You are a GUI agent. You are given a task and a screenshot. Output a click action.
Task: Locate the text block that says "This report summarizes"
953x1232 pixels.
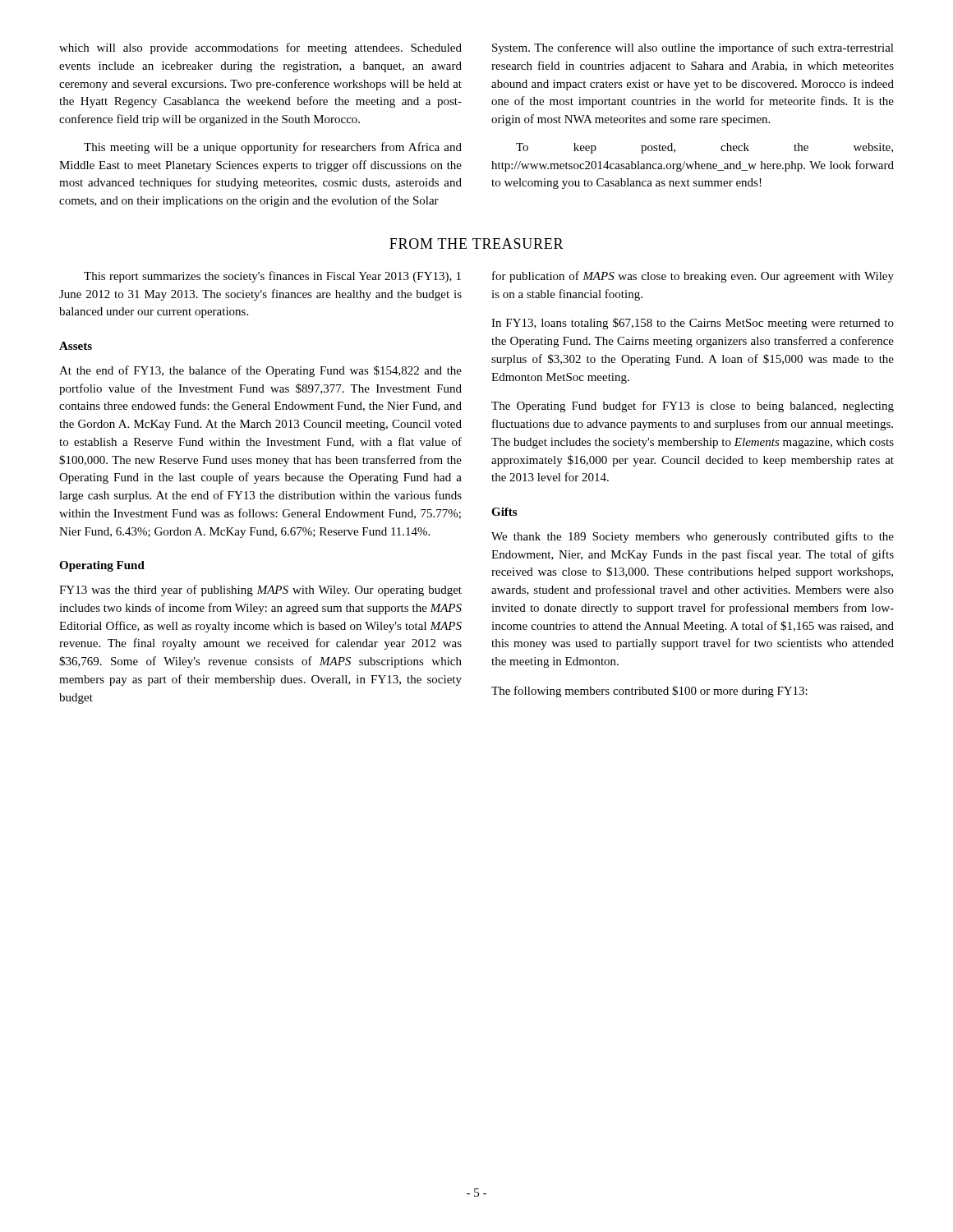point(260,294)
